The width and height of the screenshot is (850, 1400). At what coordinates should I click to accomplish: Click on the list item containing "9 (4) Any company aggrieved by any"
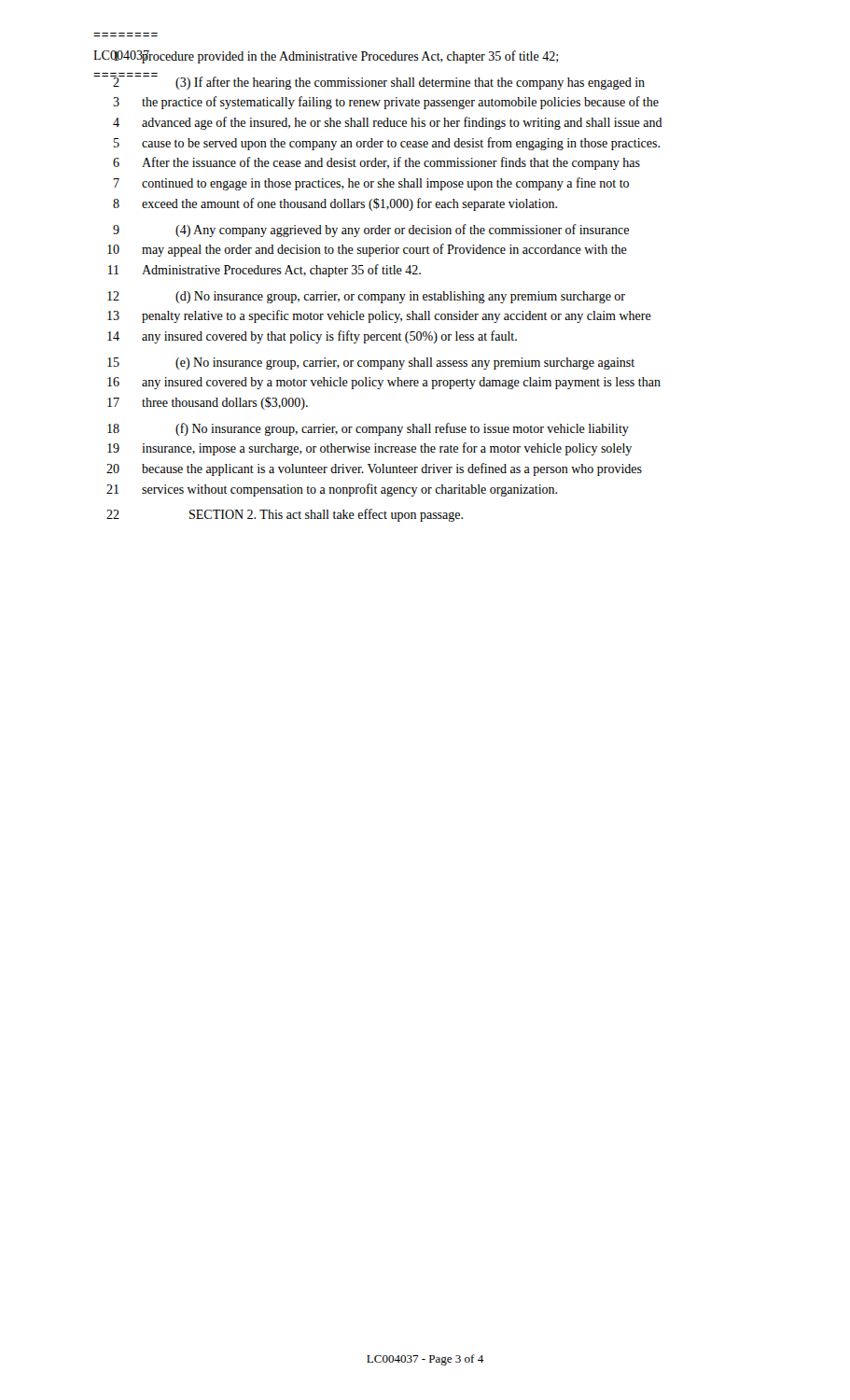coord(434,230)
